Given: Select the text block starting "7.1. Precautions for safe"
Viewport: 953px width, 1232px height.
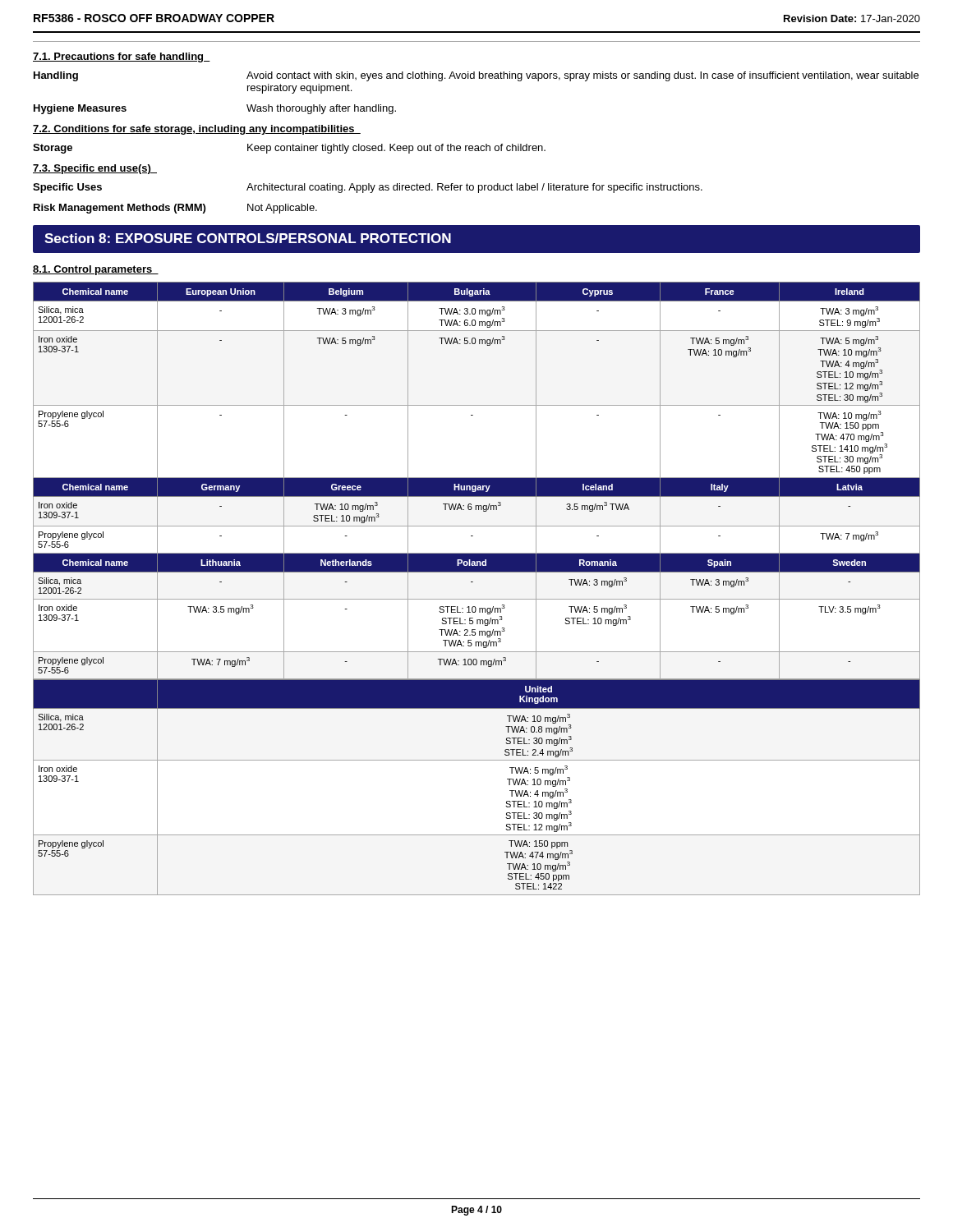Looking at the screenshot, I should 121,56.
